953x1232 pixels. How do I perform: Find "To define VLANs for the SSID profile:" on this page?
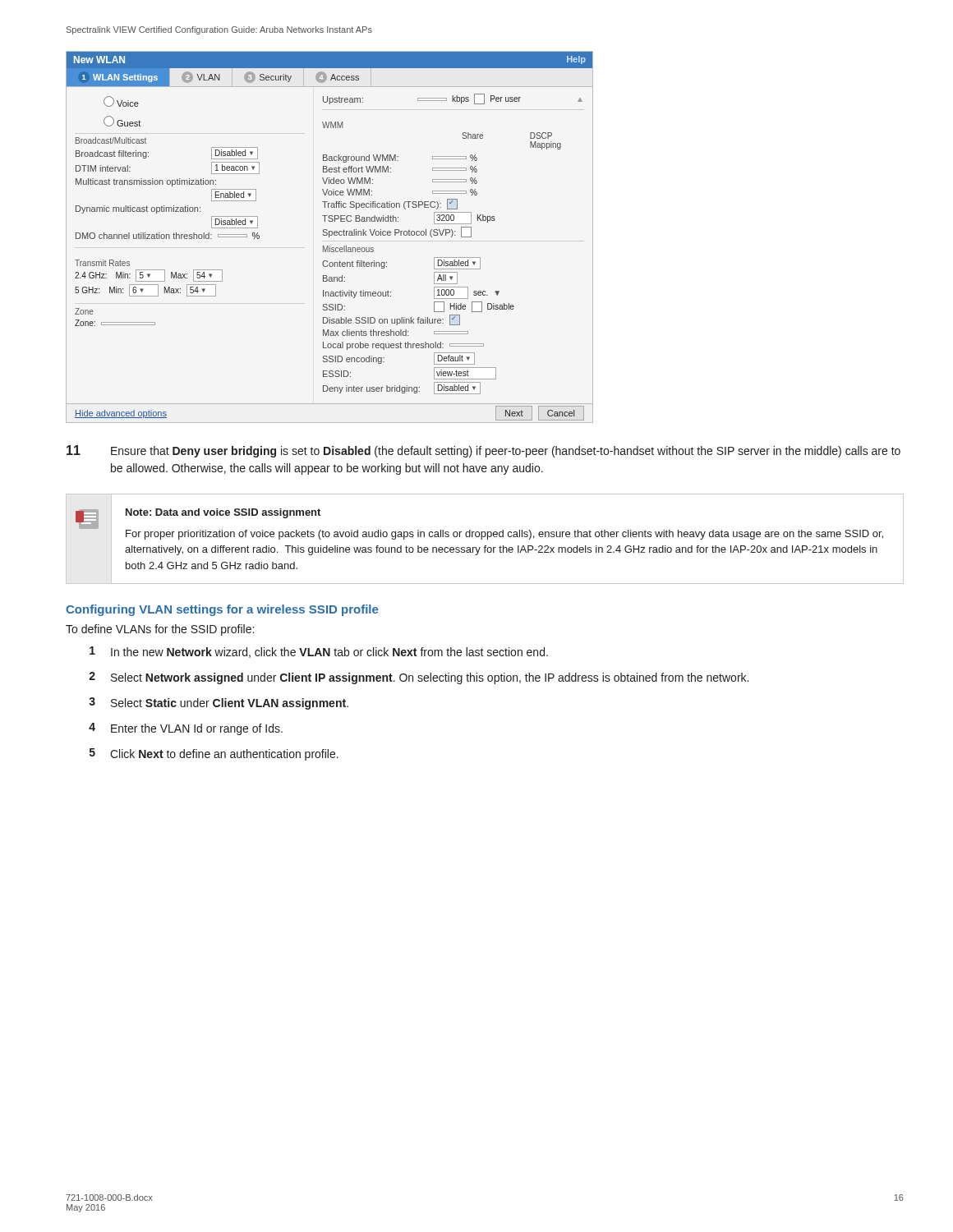pyautogui.click(x=160, y=629)
